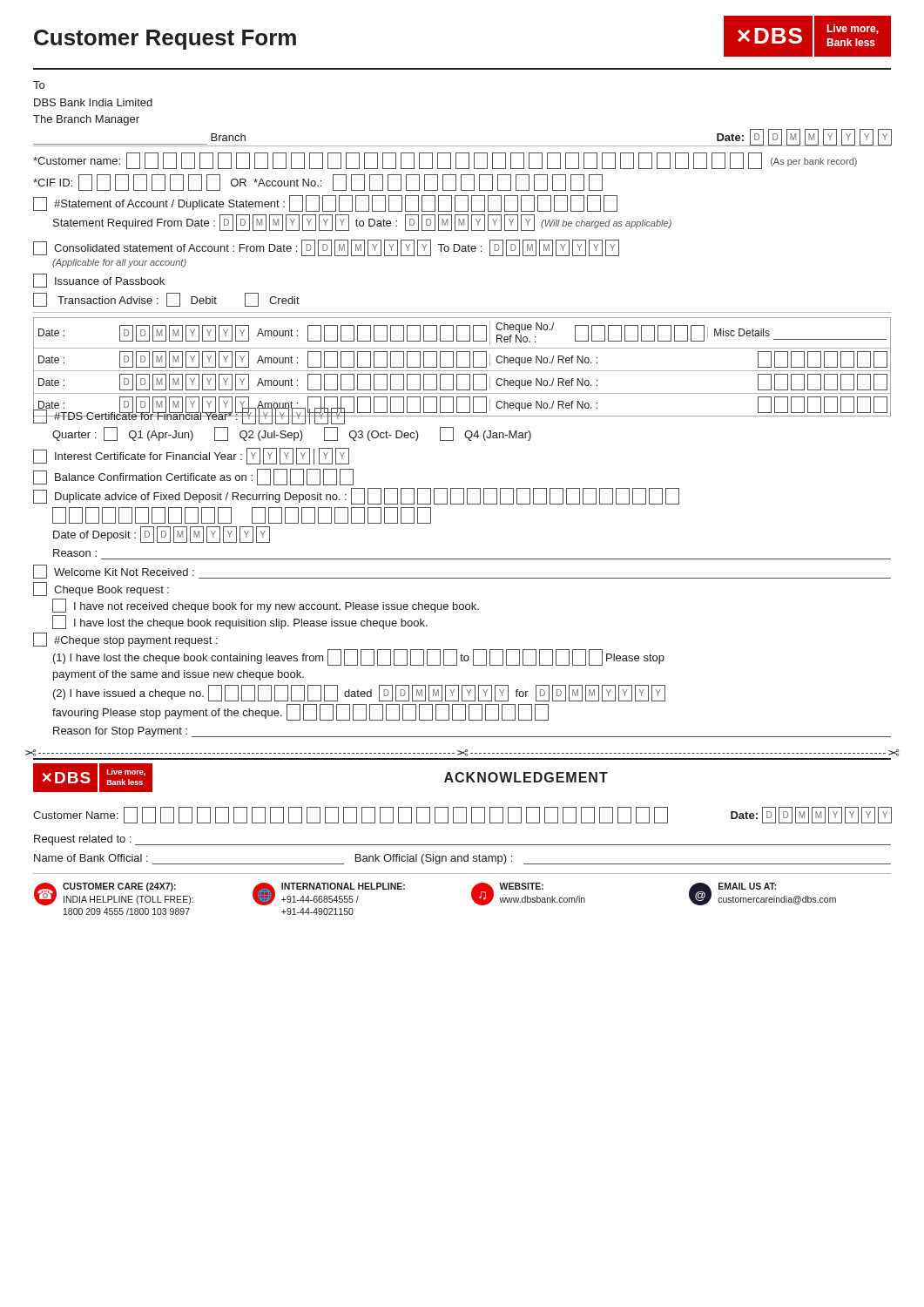Navigate to the text starting "To DBS Bank India Limited The Branch Manager"
Viewport: 924px width, 1307px height.
tap(93, 102)
